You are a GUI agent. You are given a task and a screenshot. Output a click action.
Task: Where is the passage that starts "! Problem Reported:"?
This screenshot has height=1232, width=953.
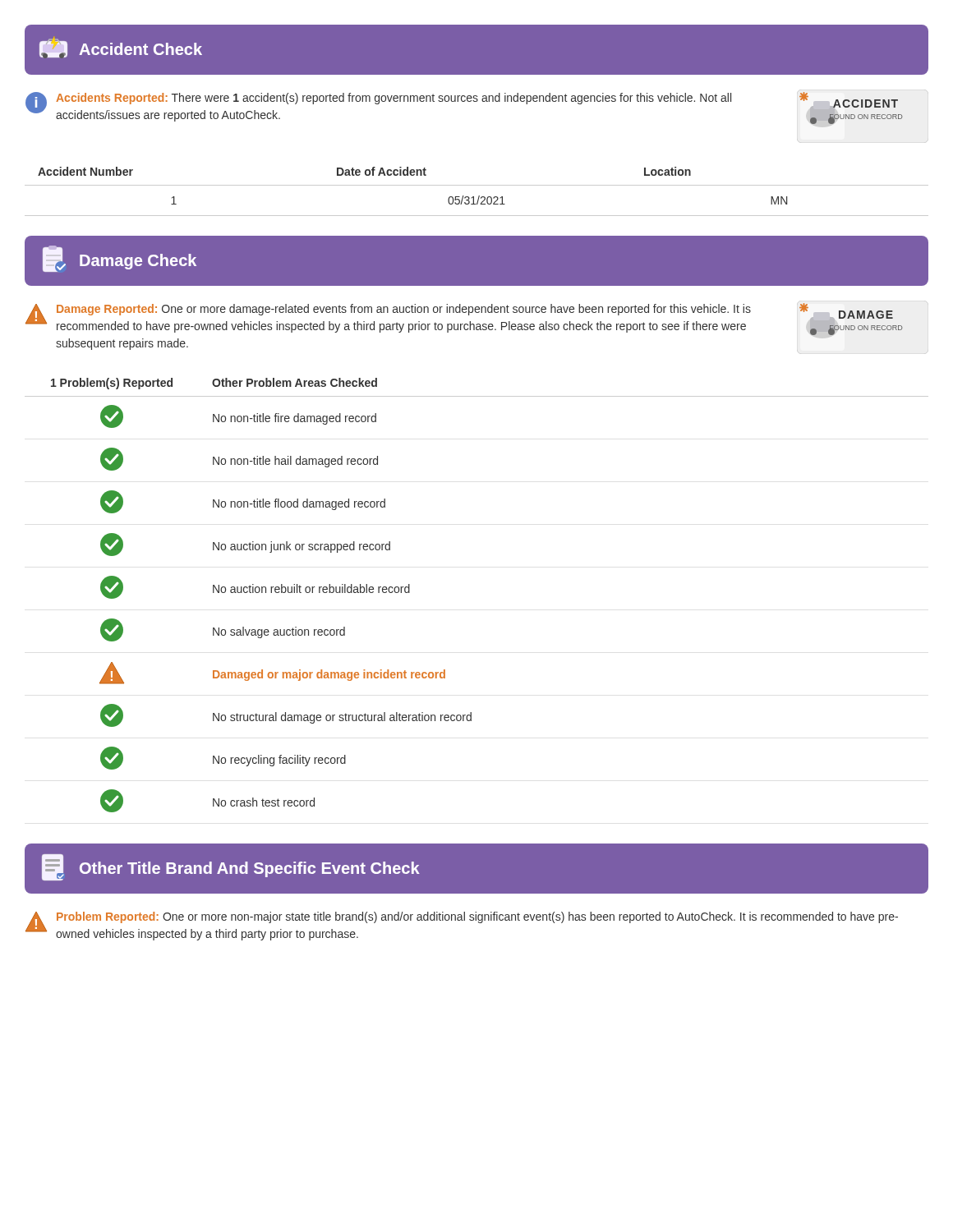pyautogui.click(x=476, y=926)
